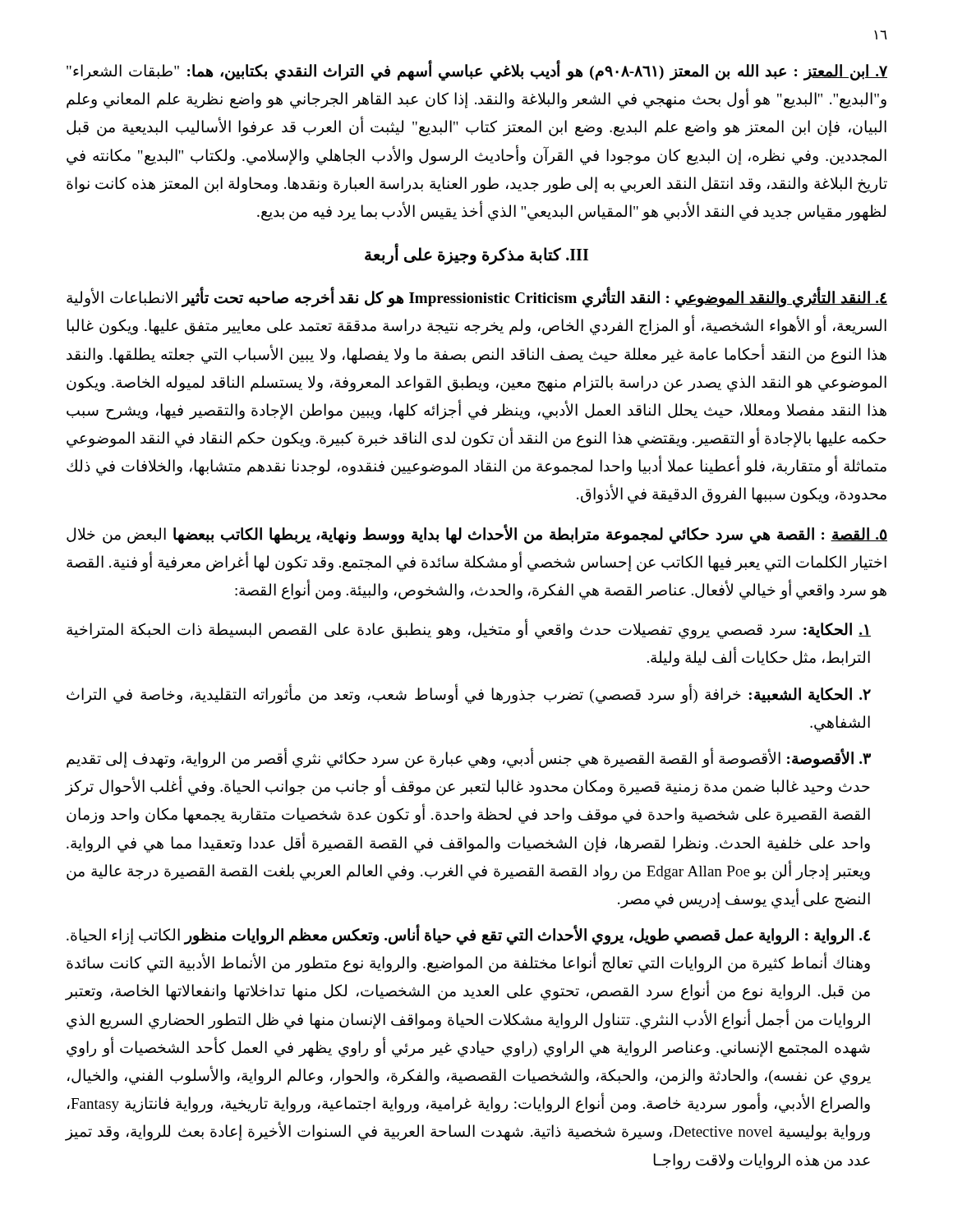Locate the region starting "القصة : القصة هي سرد"
Image resolution: width=953 pixels, height=1232 pixels.
pyautogui.click(x=476, y=562)
